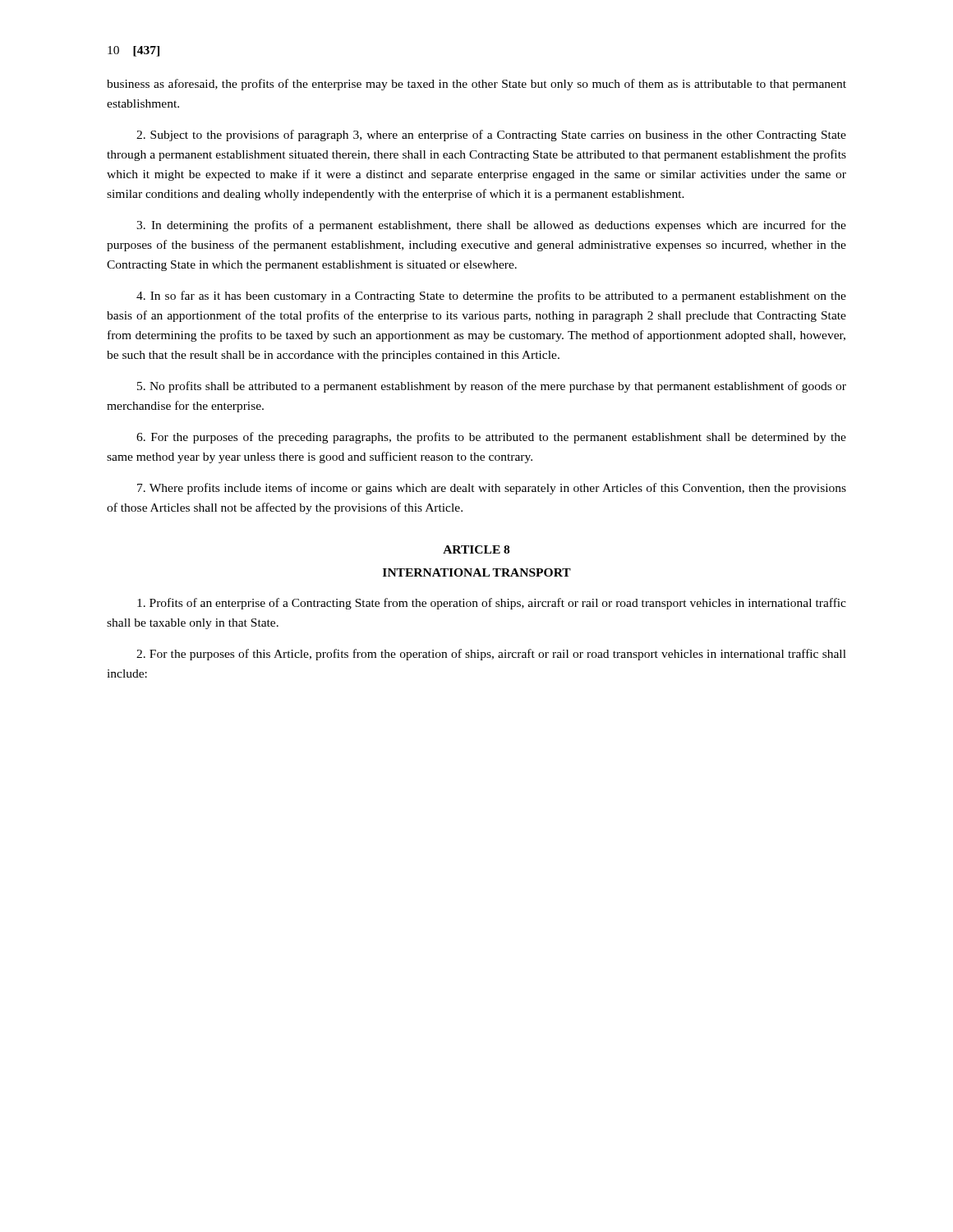
Task: Find the block on this page that starts "For the purposes of this Article, profits from"
Action: coord(476,663)
